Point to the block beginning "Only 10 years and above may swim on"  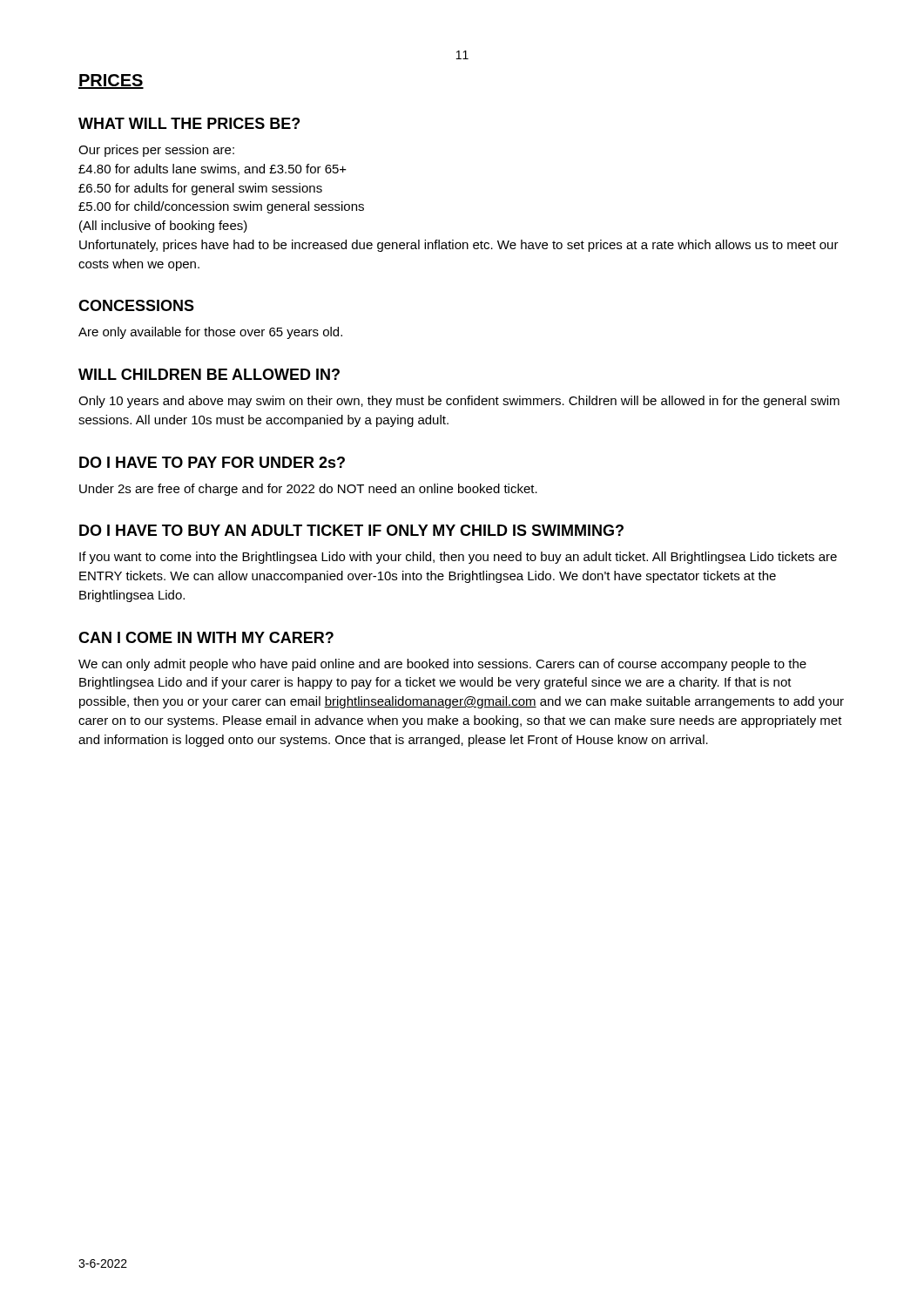459,410
